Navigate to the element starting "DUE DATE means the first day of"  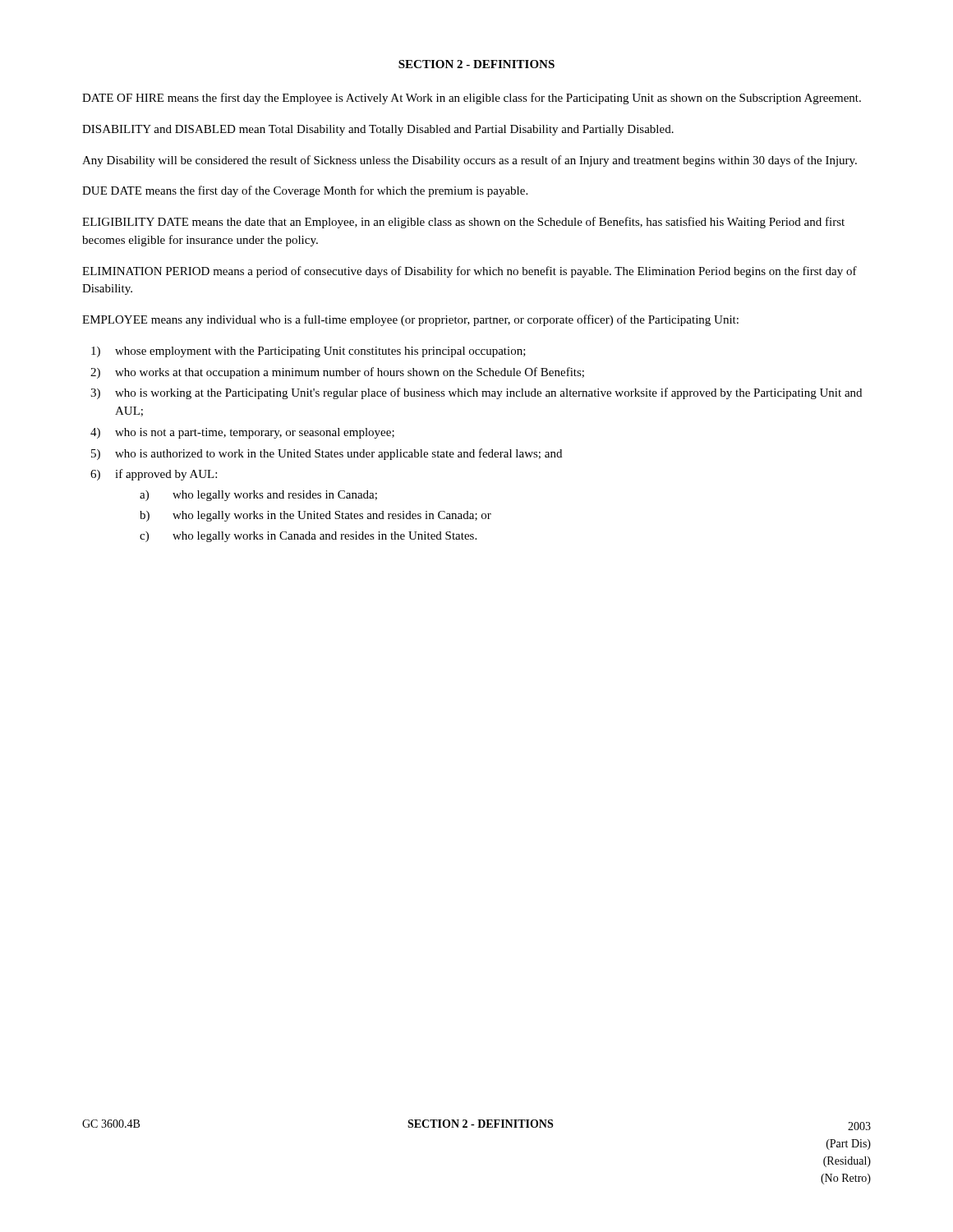(305, 191)
